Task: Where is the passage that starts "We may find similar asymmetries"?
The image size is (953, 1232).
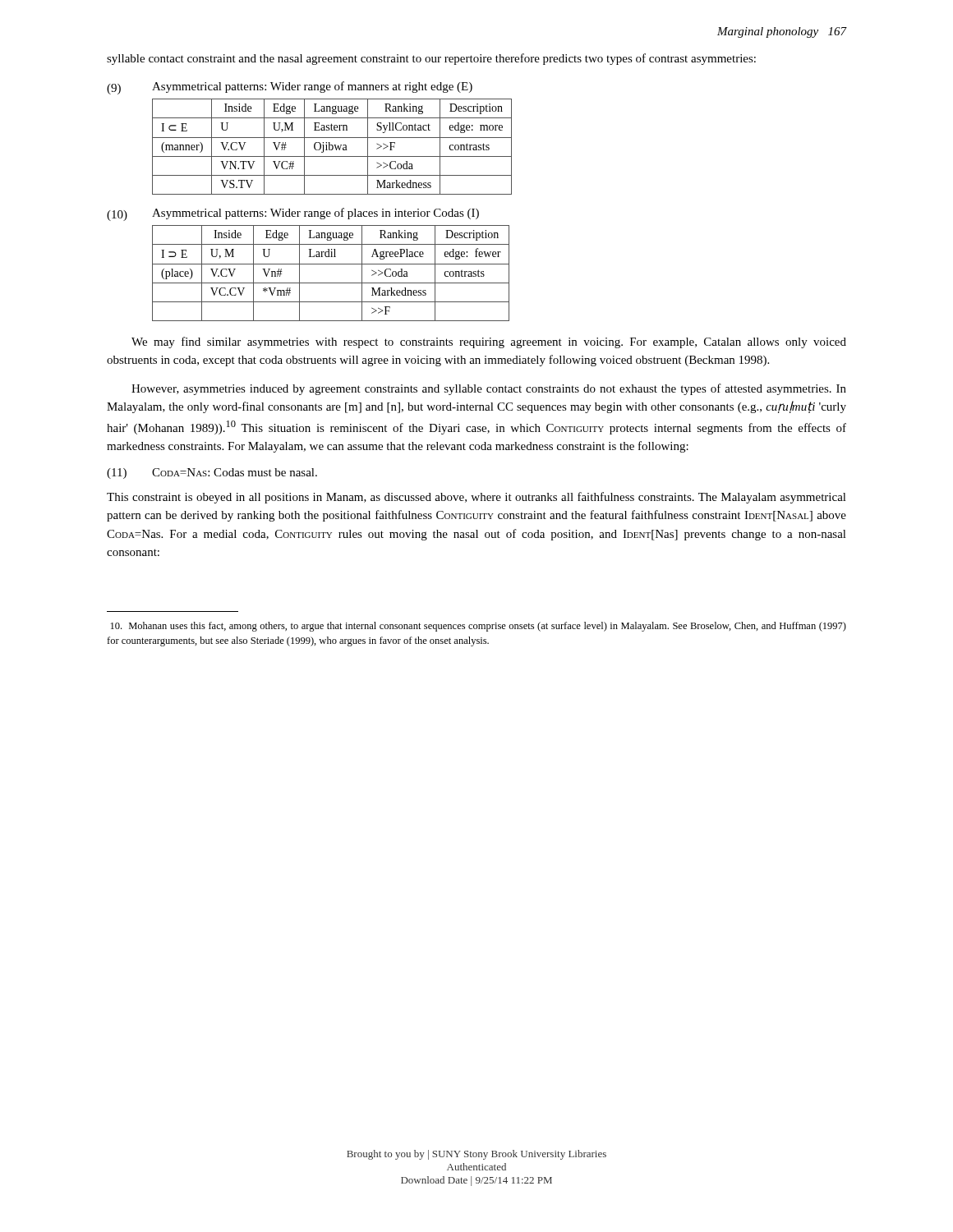Action: (x=476, y=394)
